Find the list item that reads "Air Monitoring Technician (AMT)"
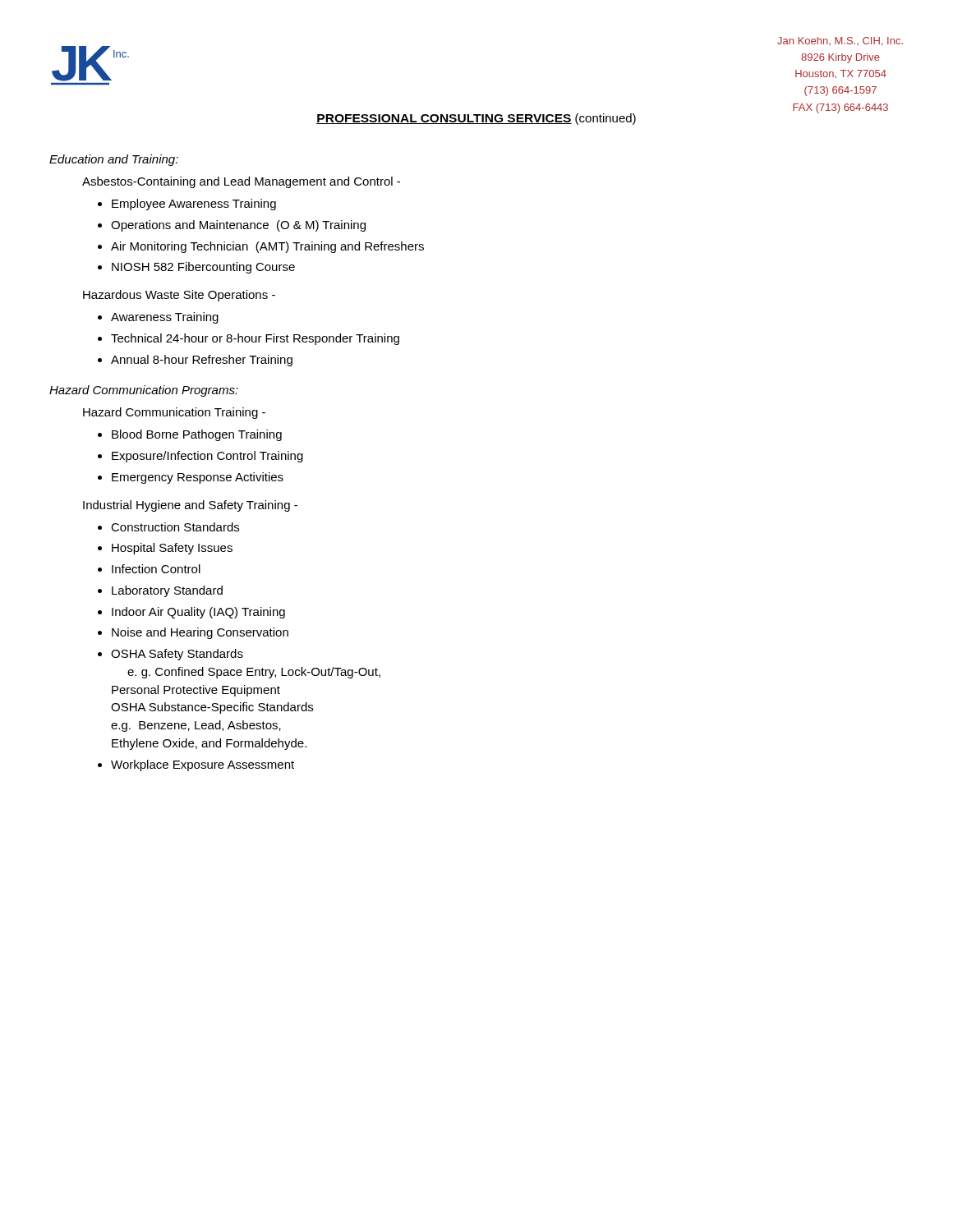953x1232 pixels. [x=268, y=246]
